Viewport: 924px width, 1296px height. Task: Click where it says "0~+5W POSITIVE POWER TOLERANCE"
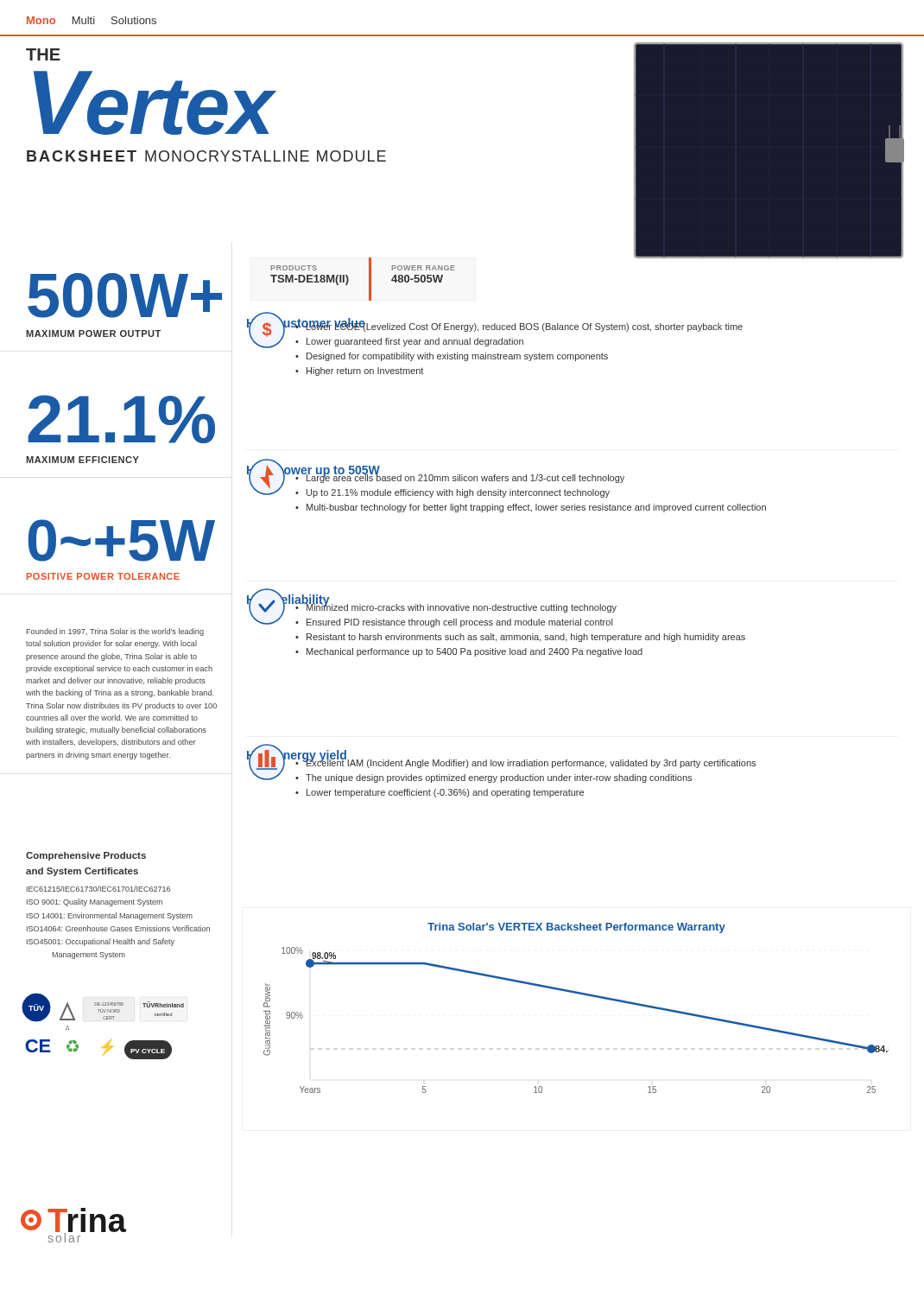click(122, 544)
